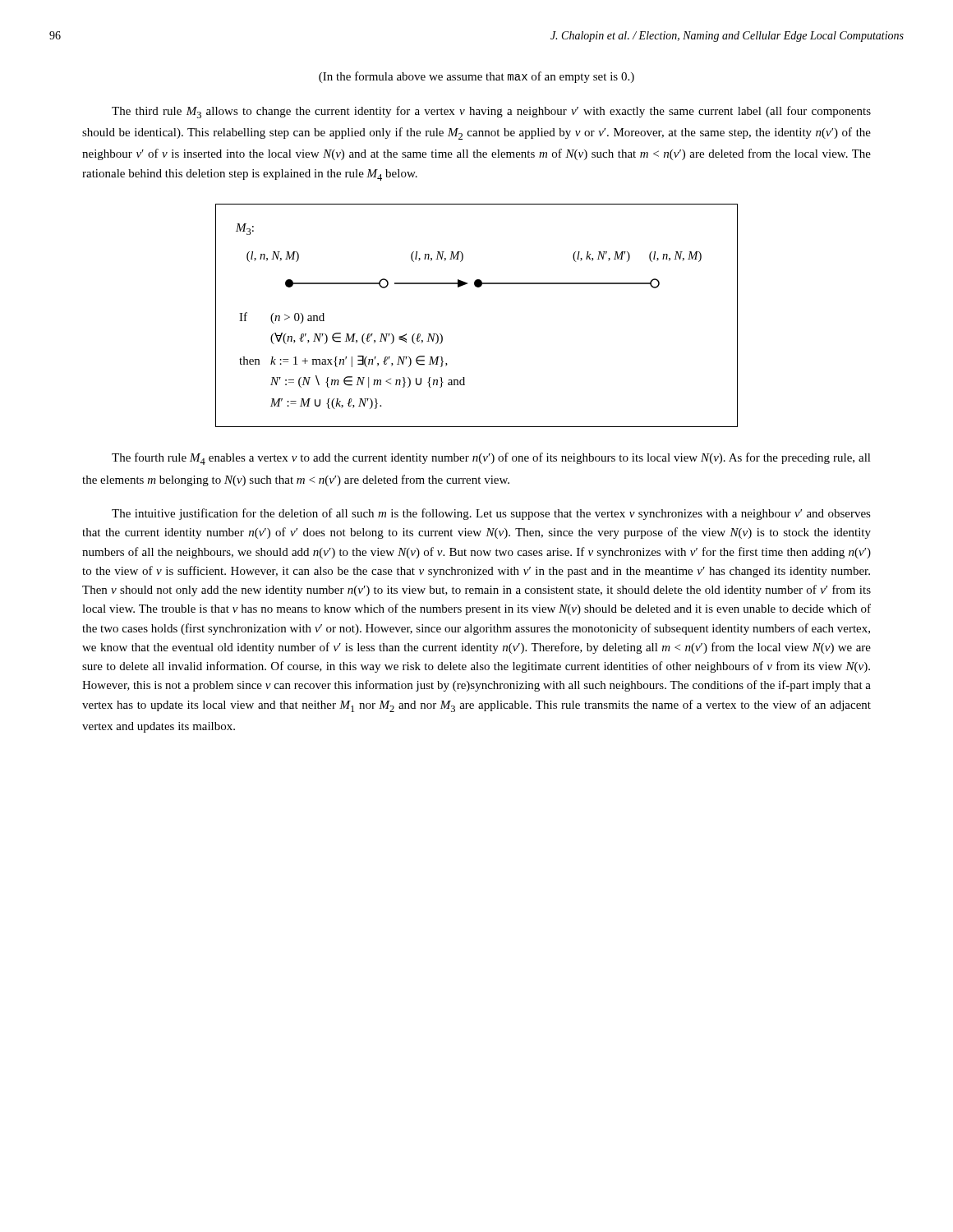Click on the text block that reads "The fourth rule M4 enables a vertex v"
The width and height of the screenshot is (953, 1232).
(476, 469)
